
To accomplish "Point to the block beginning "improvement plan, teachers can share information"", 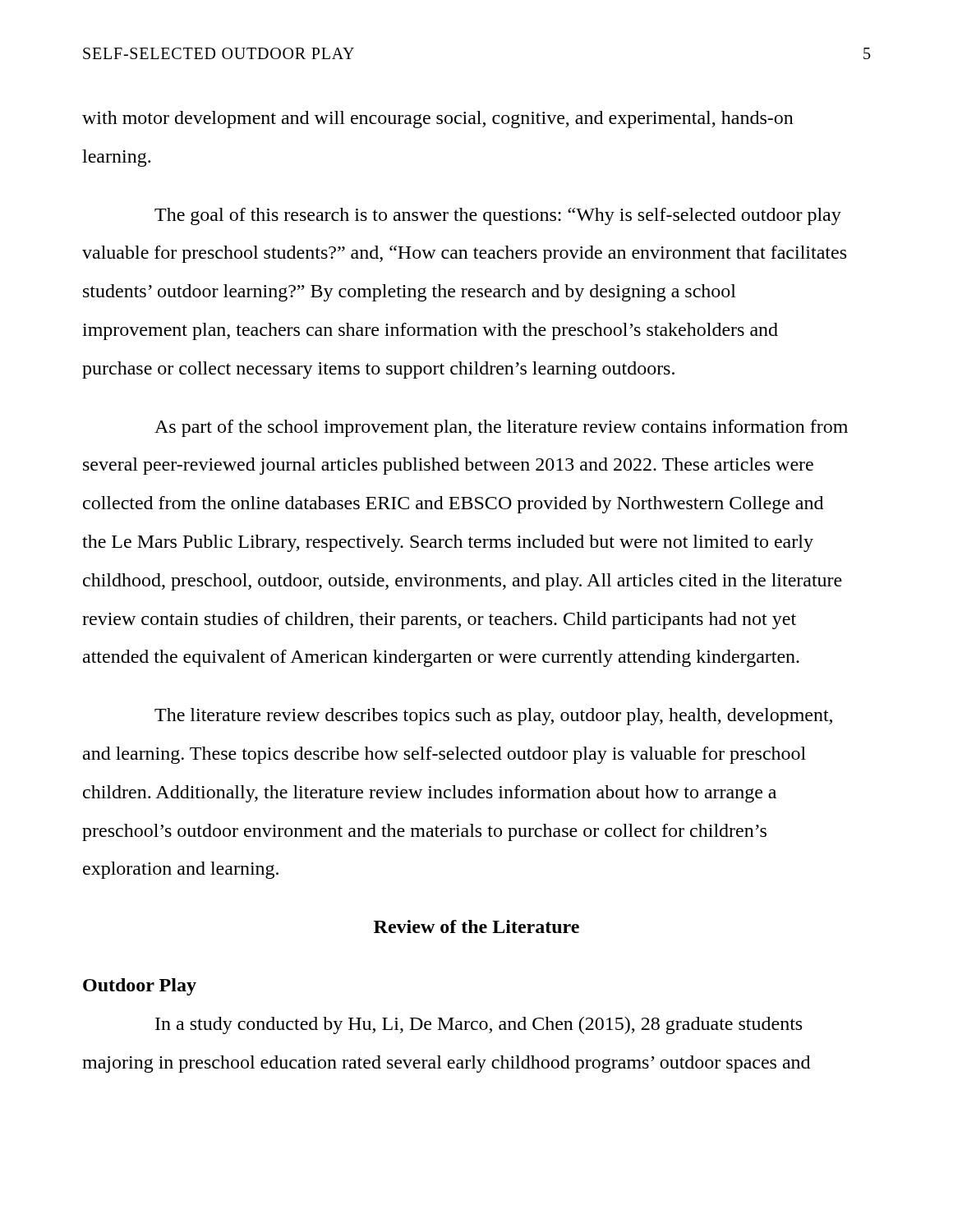I will 430,329.
